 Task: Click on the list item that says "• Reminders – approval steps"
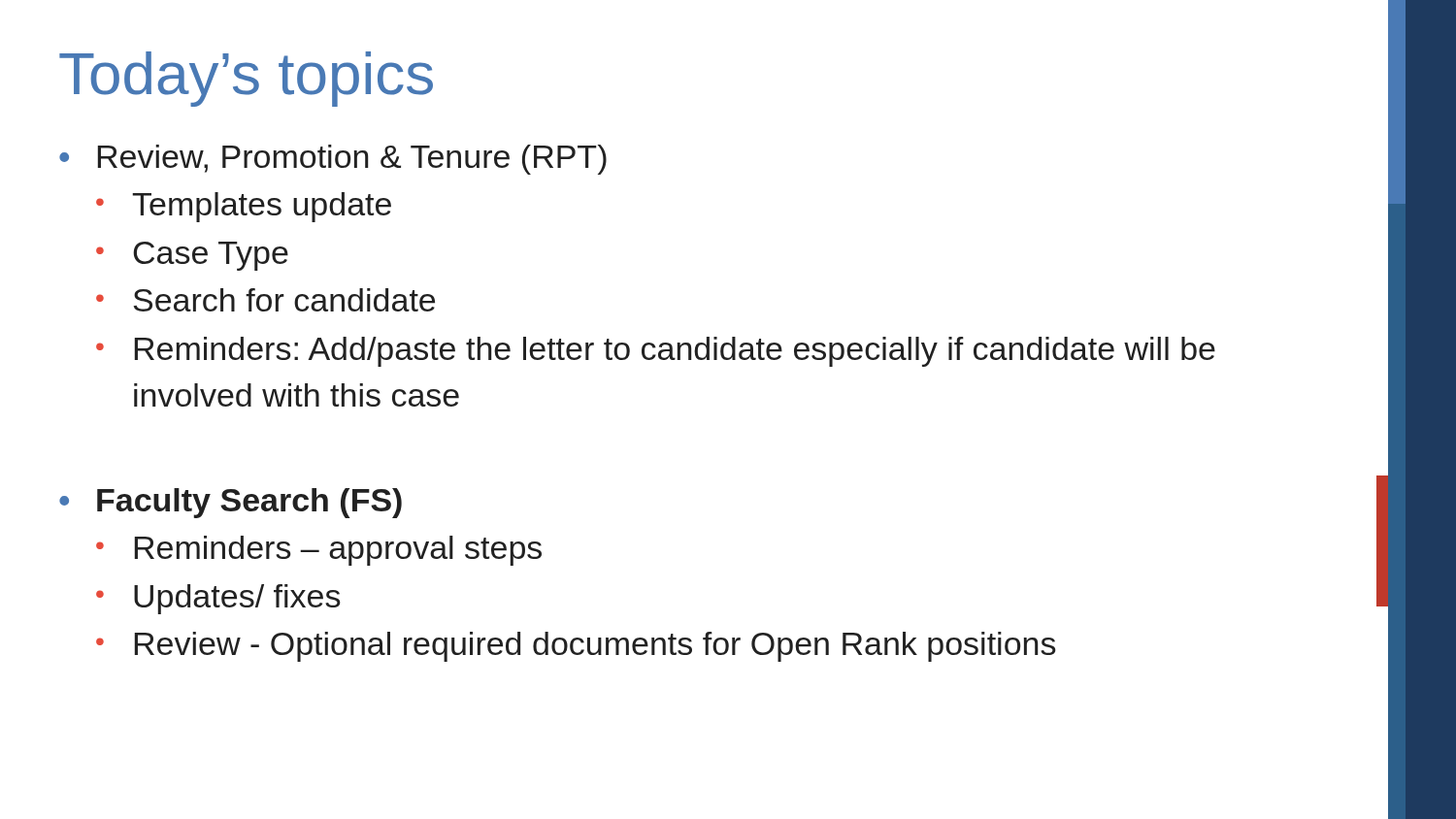pyautogui.click(x=319, y=545)
